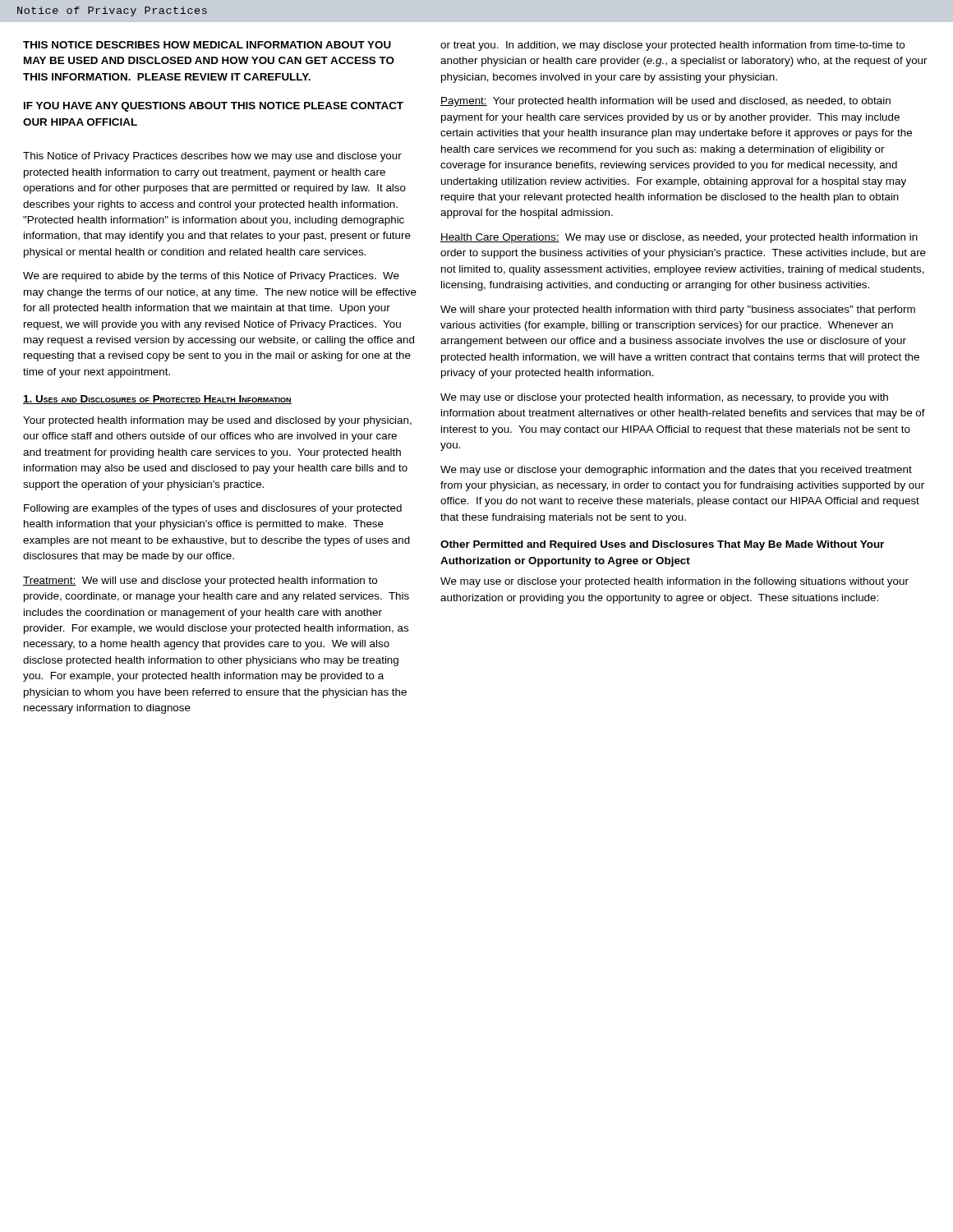Image resolution: width=953 pixels, height=1232 pixels.
Task: Click on the section header containing "THIS NOTICE DESCRIBES HOW"
Action: coord(209,61)
